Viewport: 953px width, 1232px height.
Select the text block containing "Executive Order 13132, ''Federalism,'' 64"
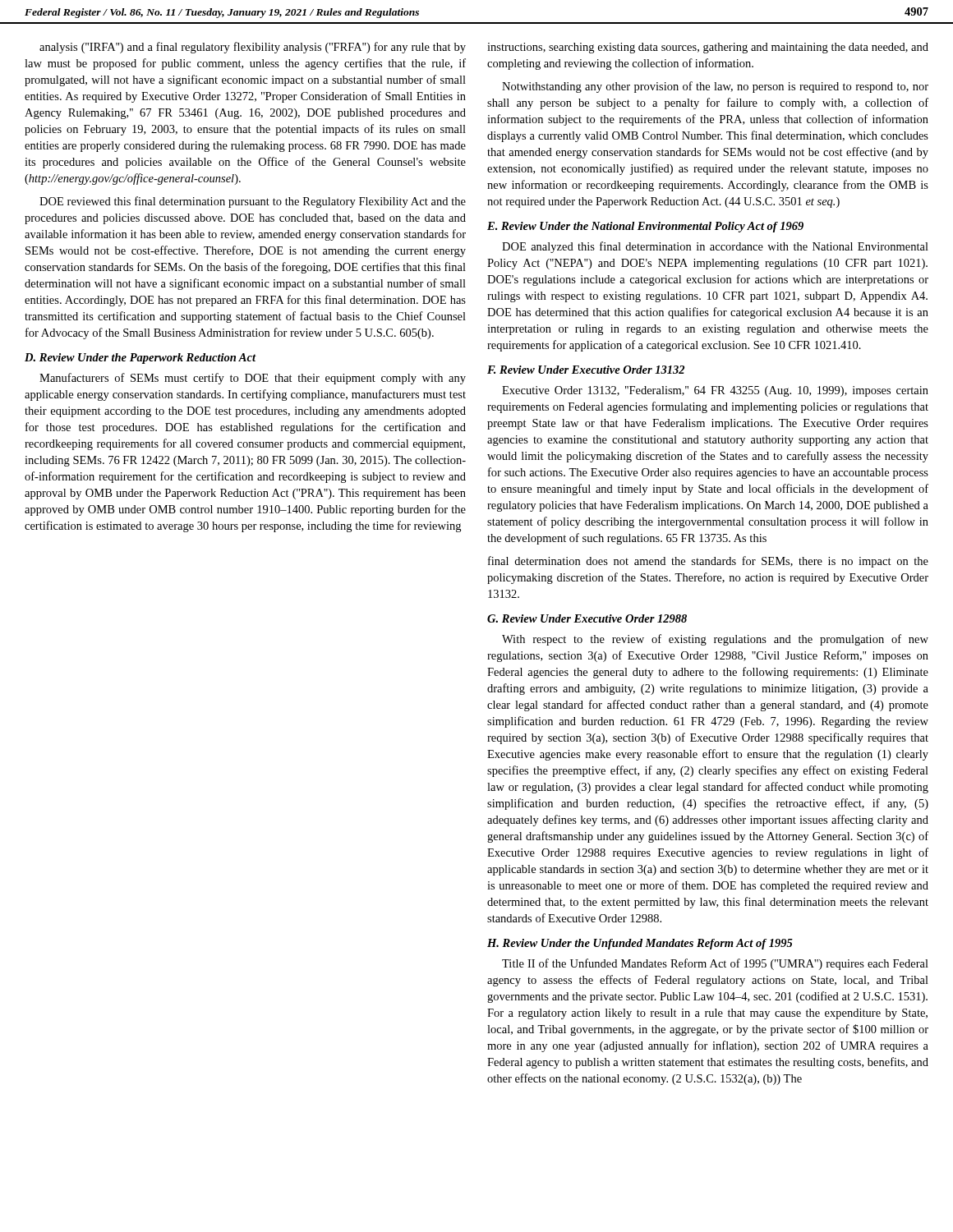coord(708,464)
